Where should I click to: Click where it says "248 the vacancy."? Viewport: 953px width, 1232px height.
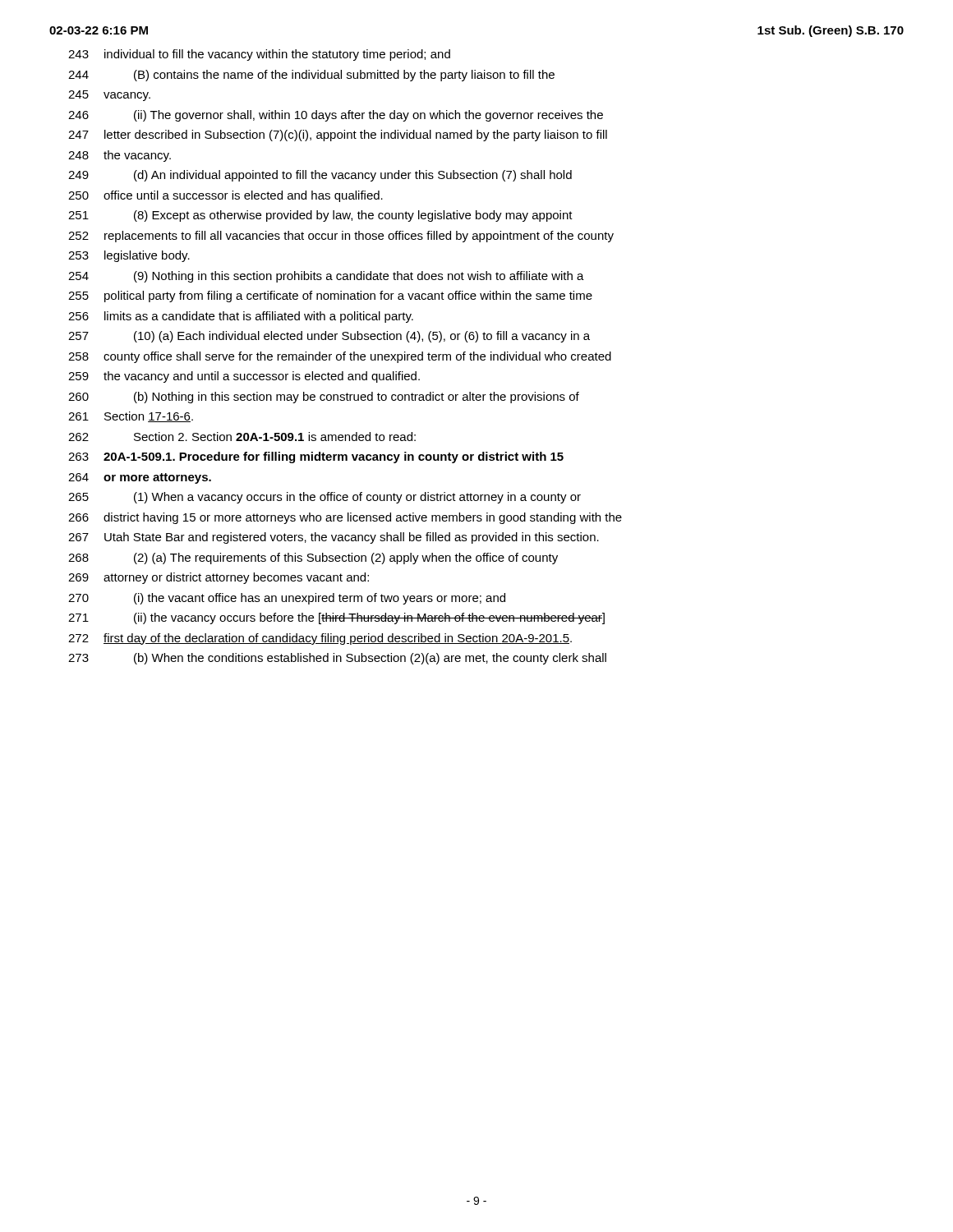tap(120, 156)
